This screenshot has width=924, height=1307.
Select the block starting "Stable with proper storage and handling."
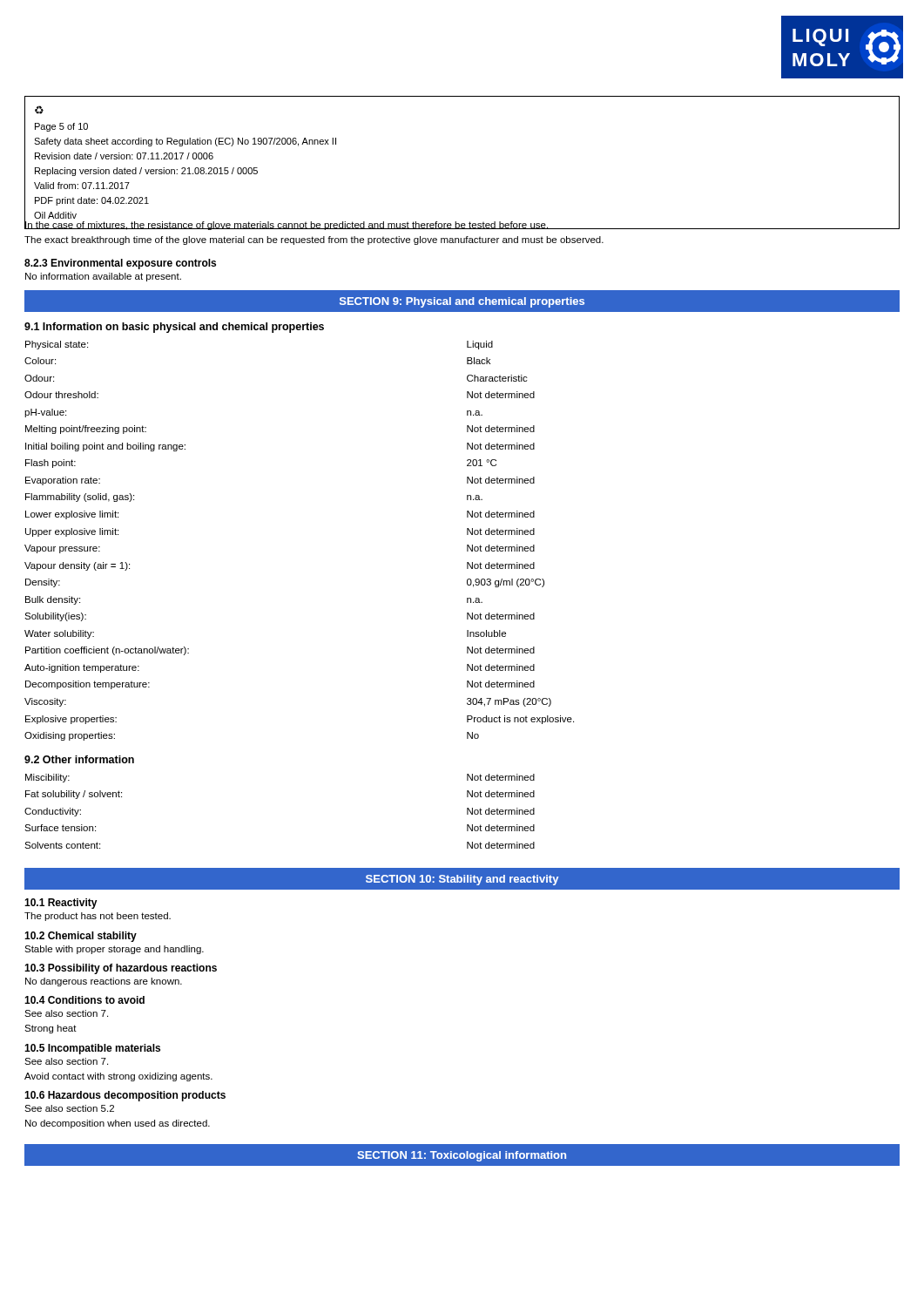click(x=114, y=948)
